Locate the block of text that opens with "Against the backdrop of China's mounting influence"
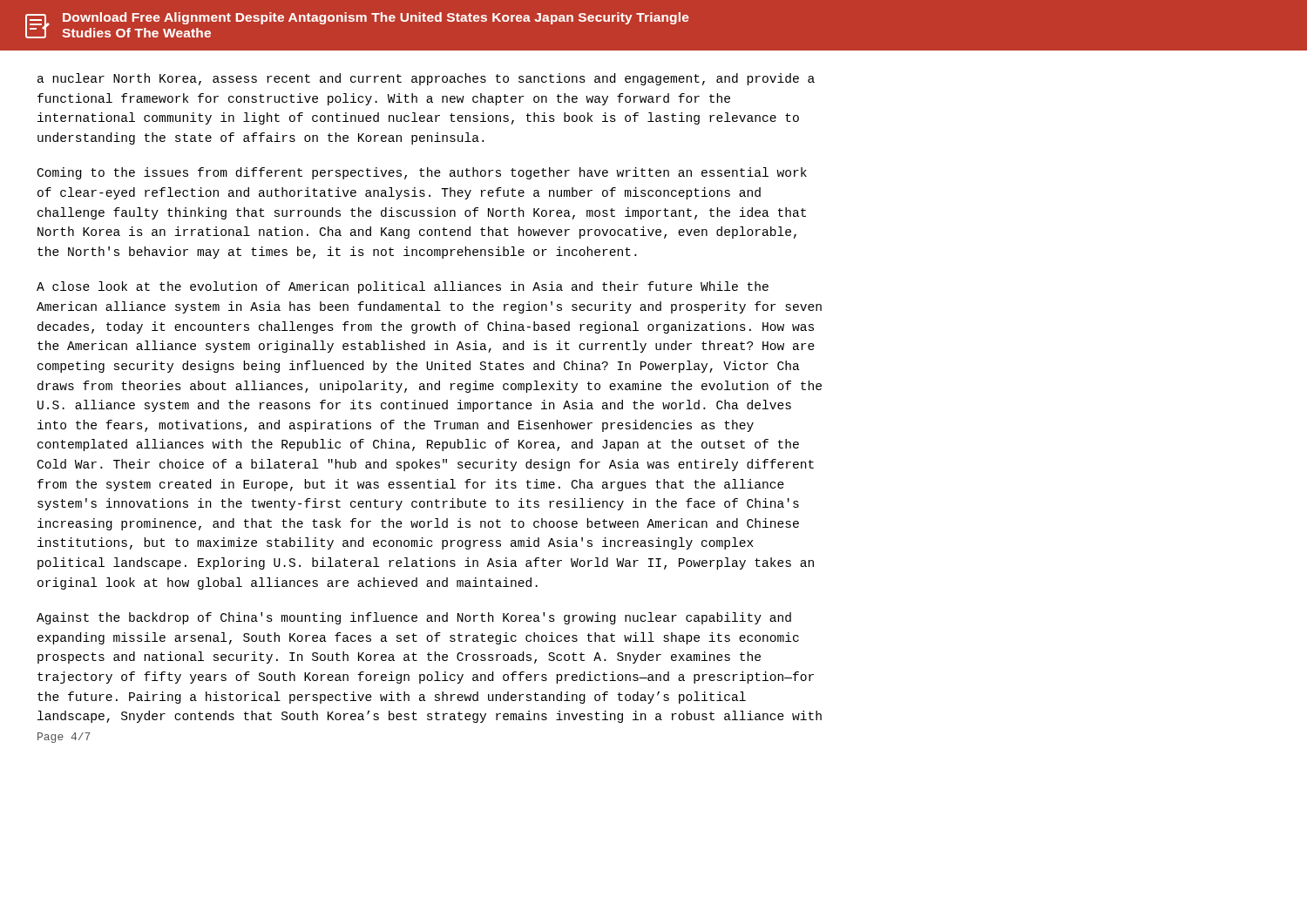The width and height of the screenshot is (1307, 924). pos(430,679)
